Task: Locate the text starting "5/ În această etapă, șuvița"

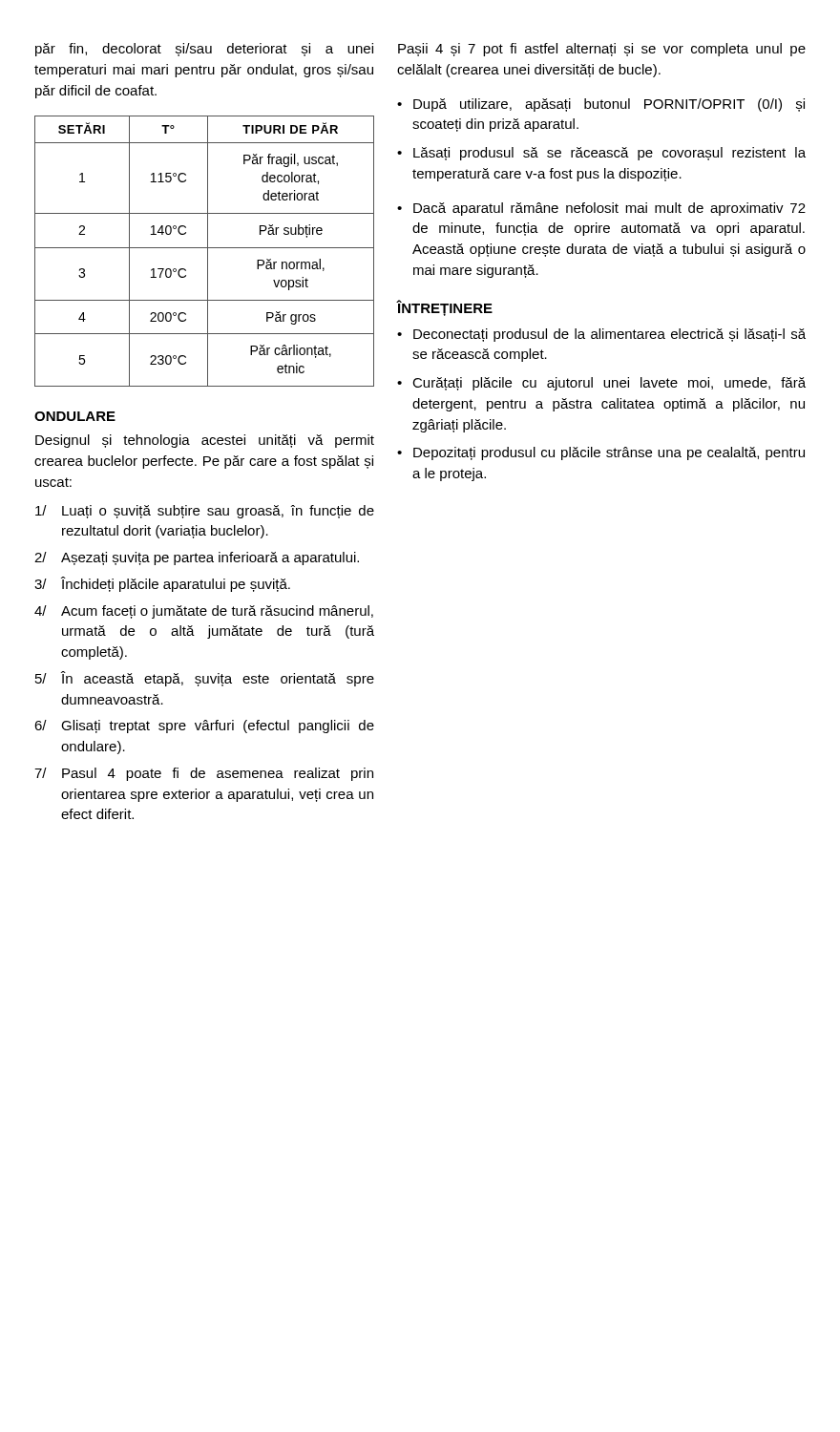Action: [x=204, y=689]
